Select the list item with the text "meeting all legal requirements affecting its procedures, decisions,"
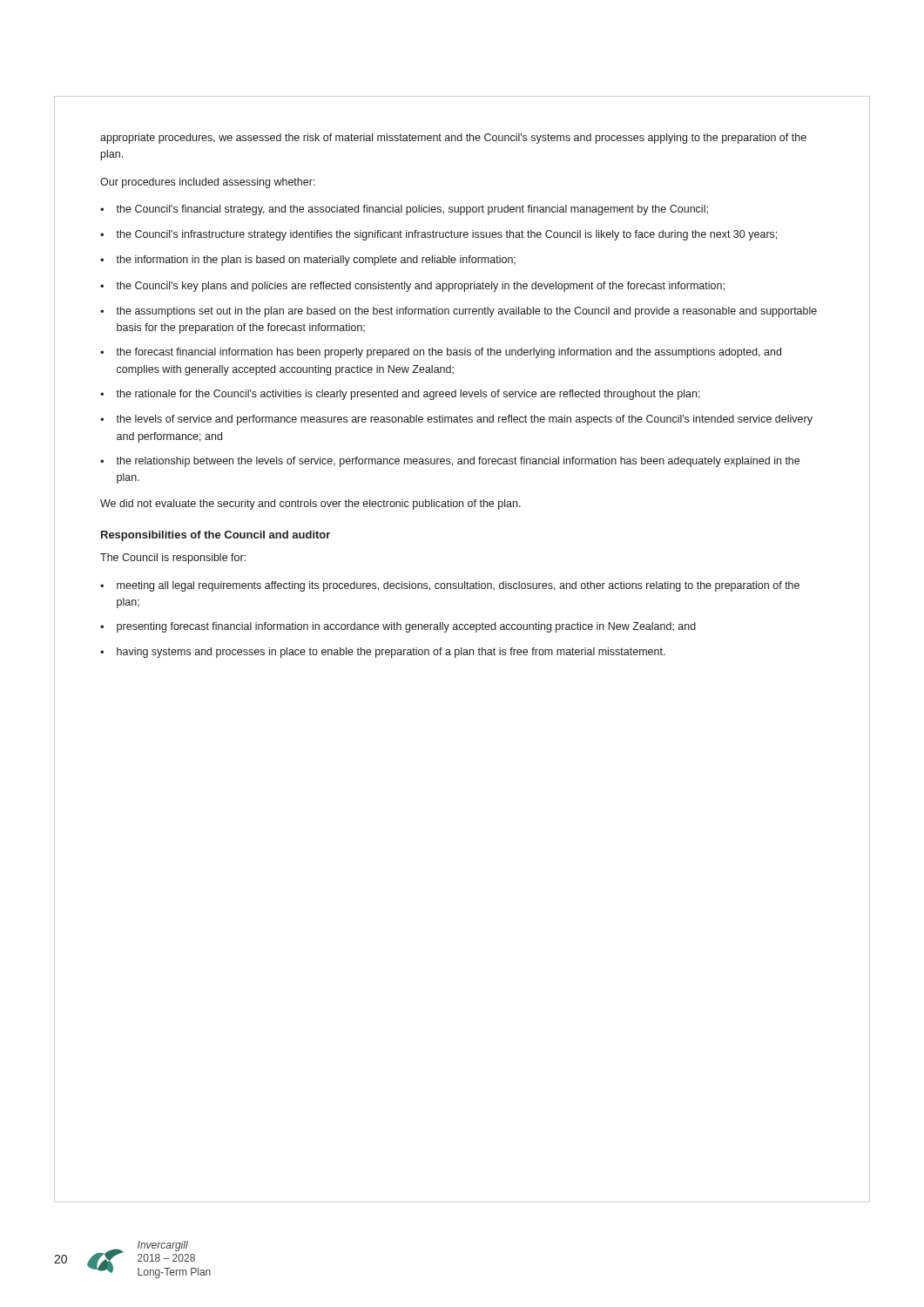Viewport: 924px width, 1307px height. point(458,594)
